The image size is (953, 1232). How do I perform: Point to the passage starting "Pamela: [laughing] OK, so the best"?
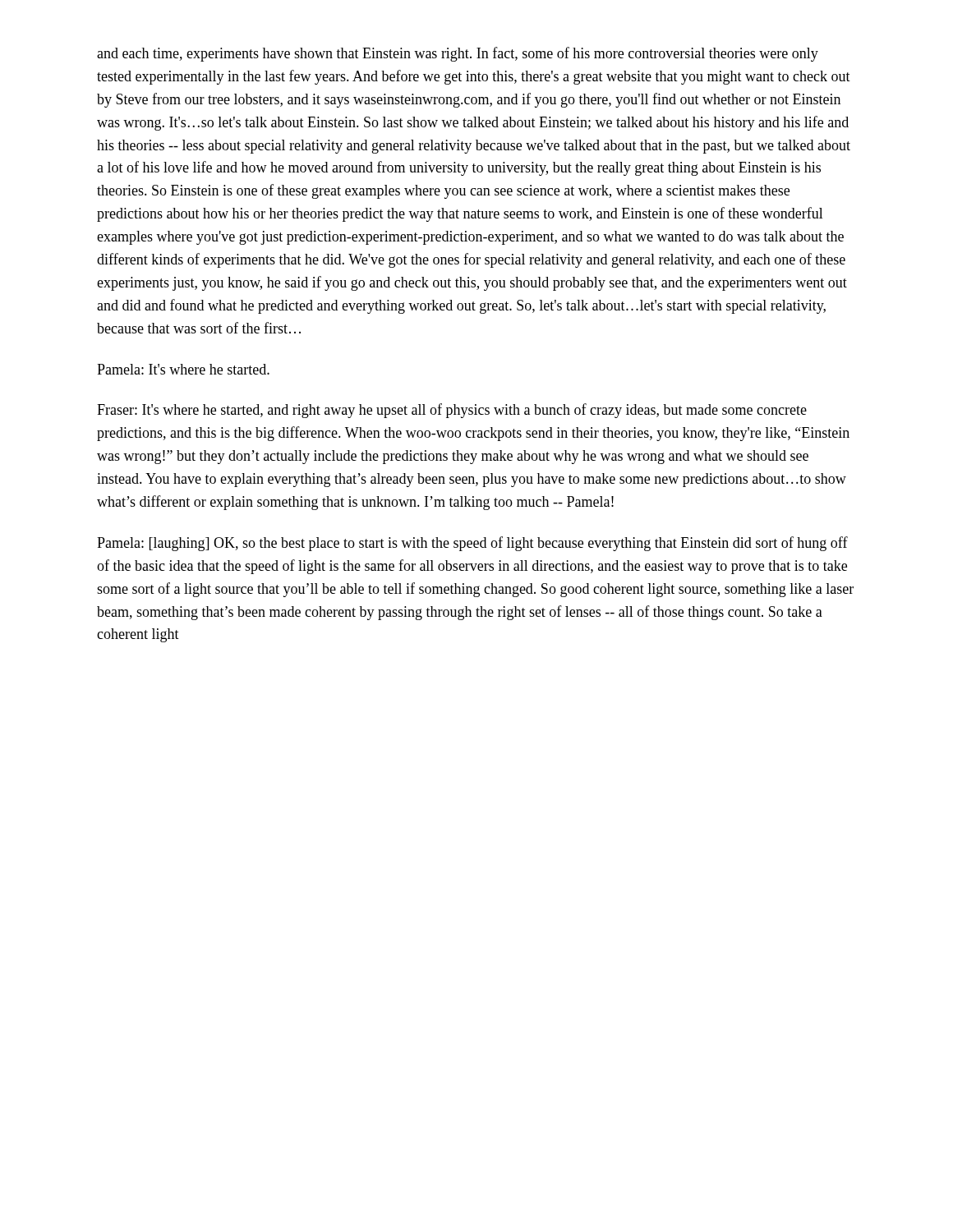[475, 589]
